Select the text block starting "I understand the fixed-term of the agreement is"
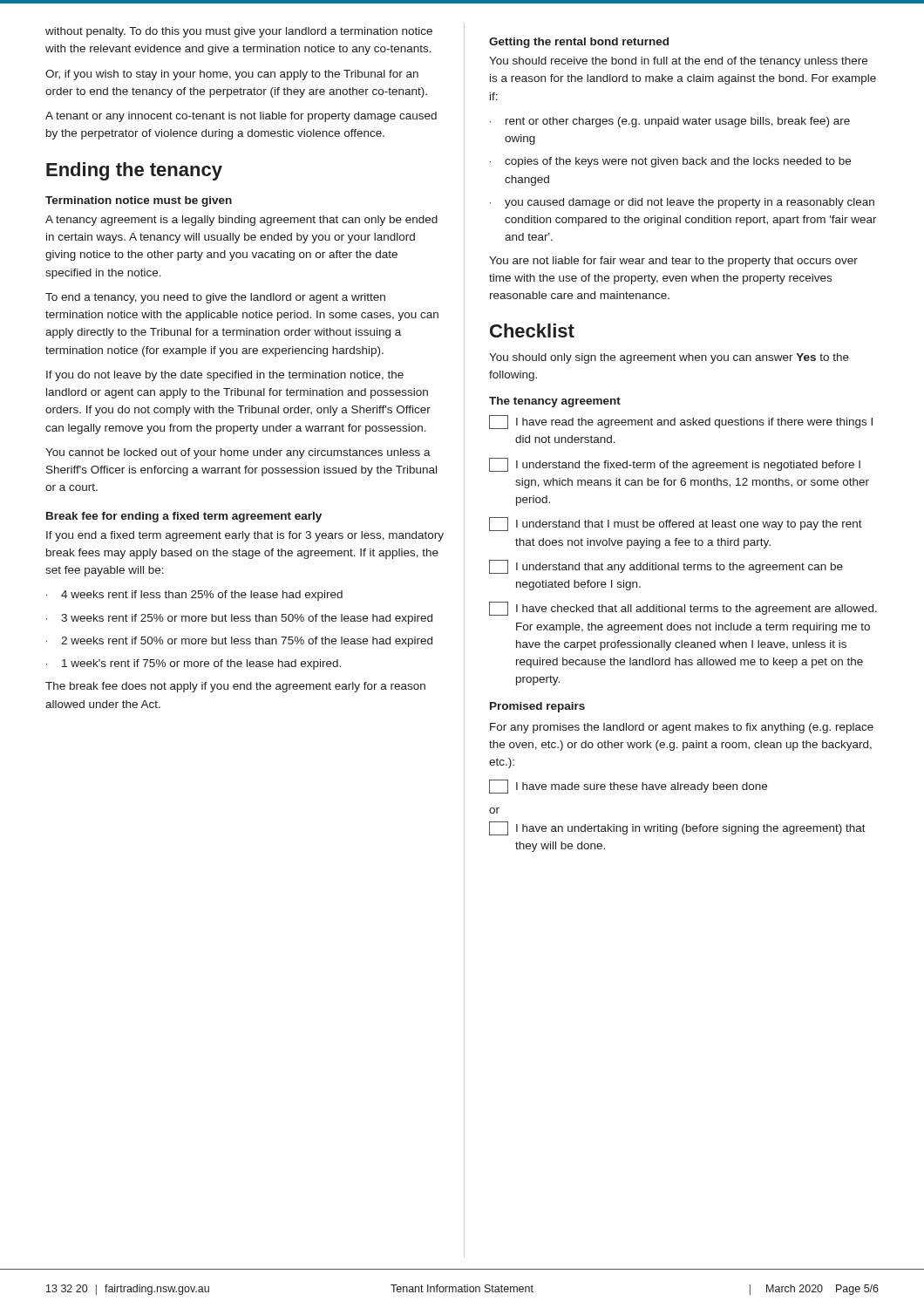This screenshot has width=924, height=1308. (x=684, y=482)
